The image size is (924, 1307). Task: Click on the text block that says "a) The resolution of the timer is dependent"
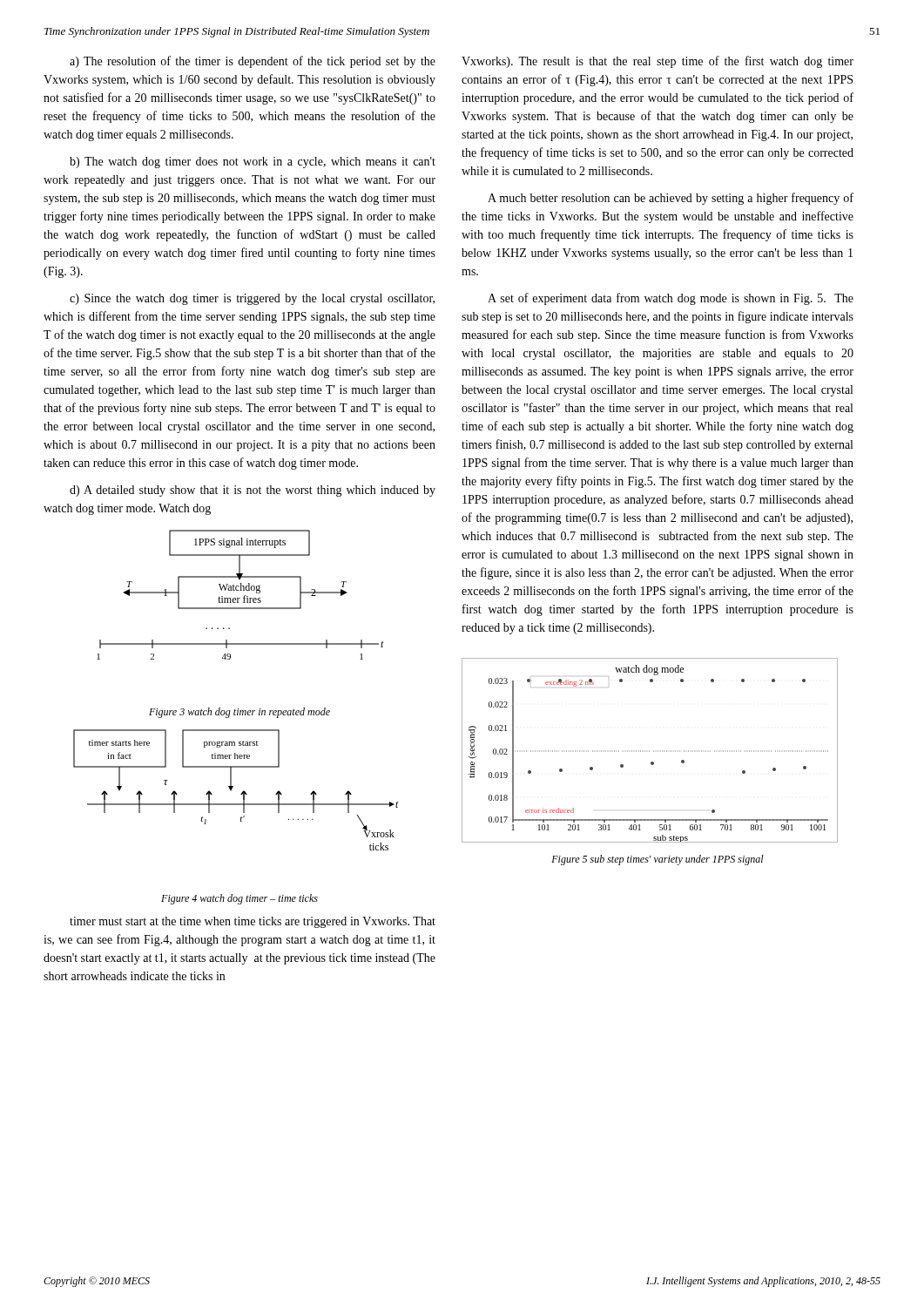coord(240,98)
